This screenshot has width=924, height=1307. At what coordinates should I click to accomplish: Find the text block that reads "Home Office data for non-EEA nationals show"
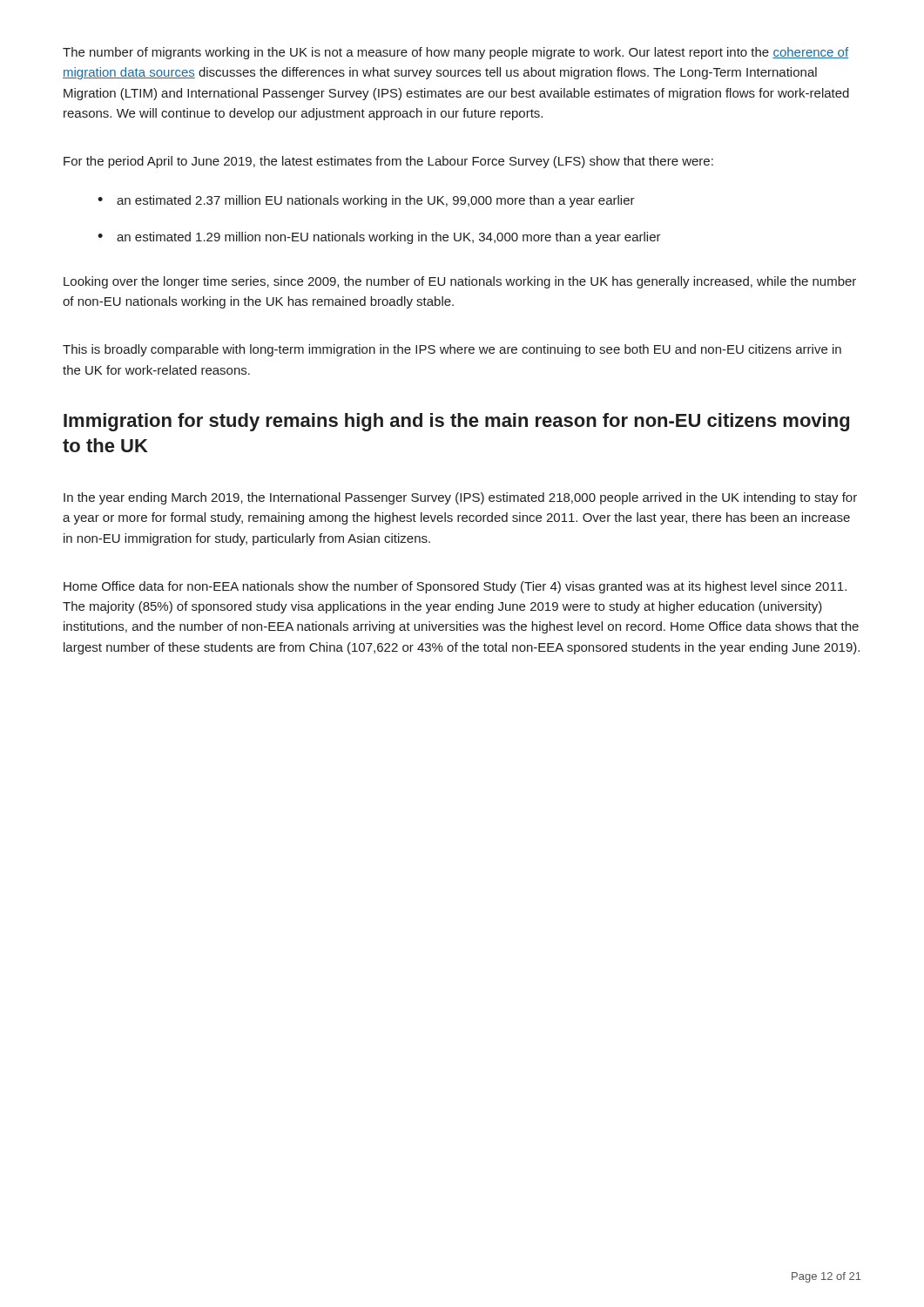pos(462,616)
